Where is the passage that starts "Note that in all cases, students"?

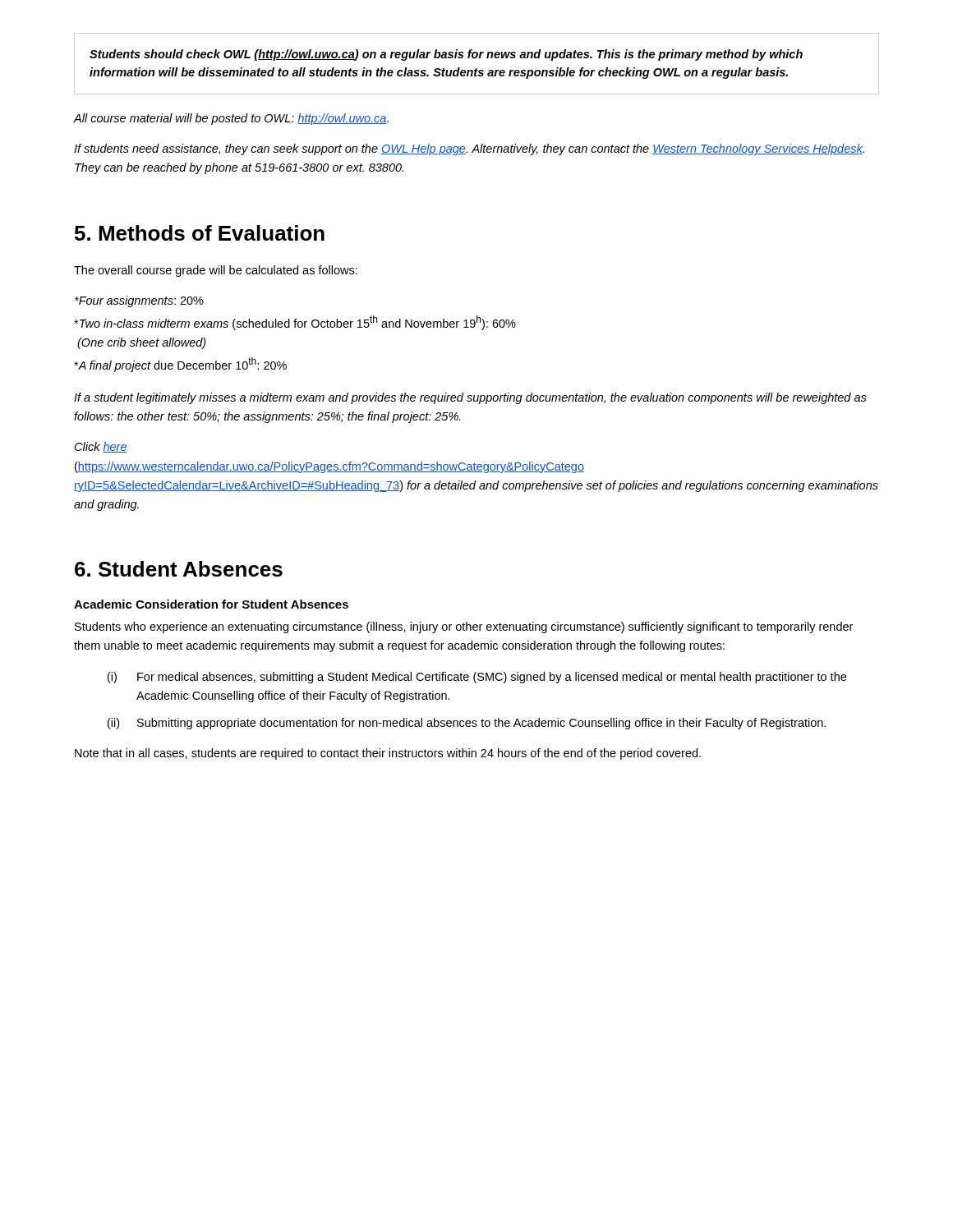[388, 753]
